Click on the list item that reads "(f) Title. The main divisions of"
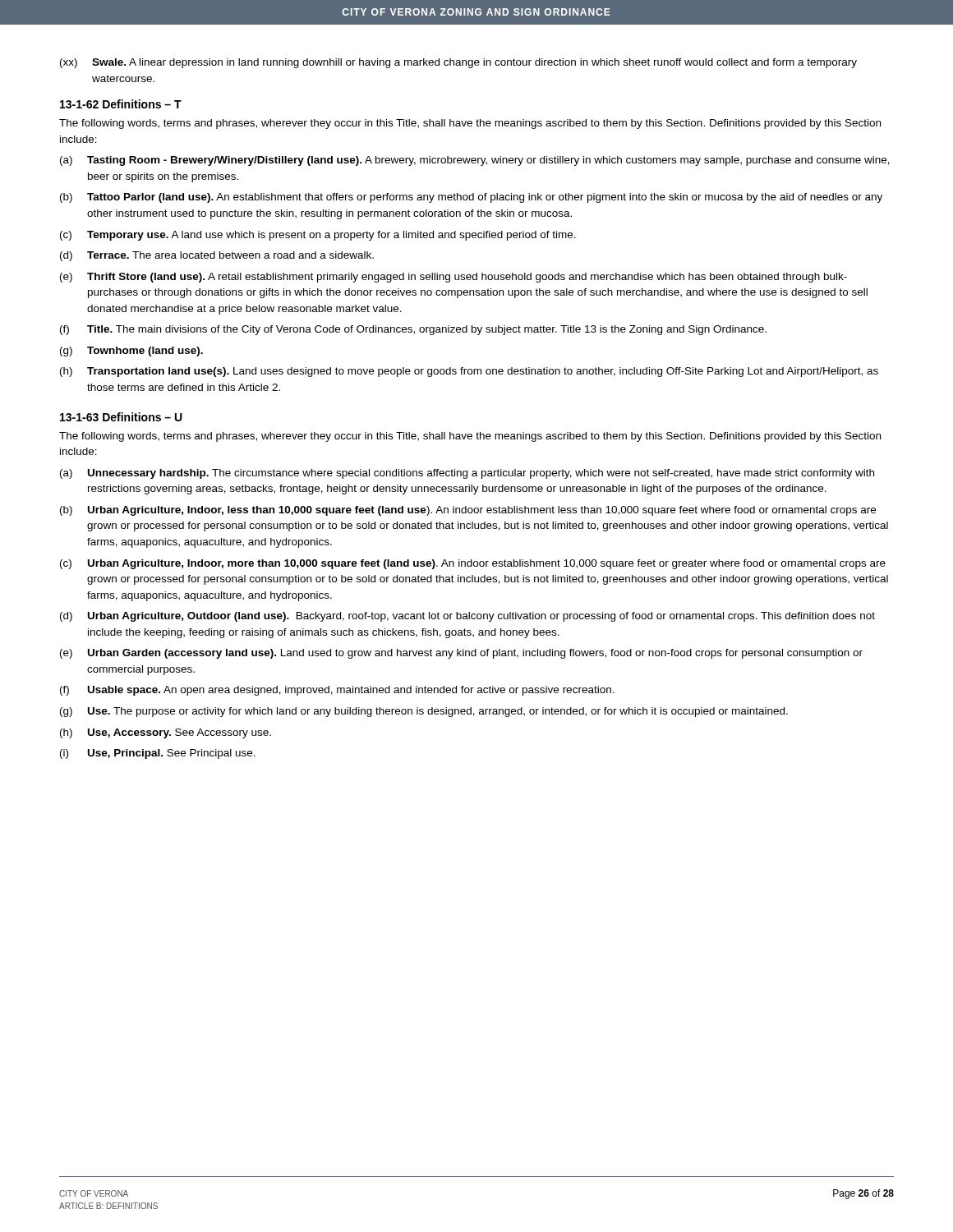The height and width of the screenshot is (1232, 953). [476, 329]
